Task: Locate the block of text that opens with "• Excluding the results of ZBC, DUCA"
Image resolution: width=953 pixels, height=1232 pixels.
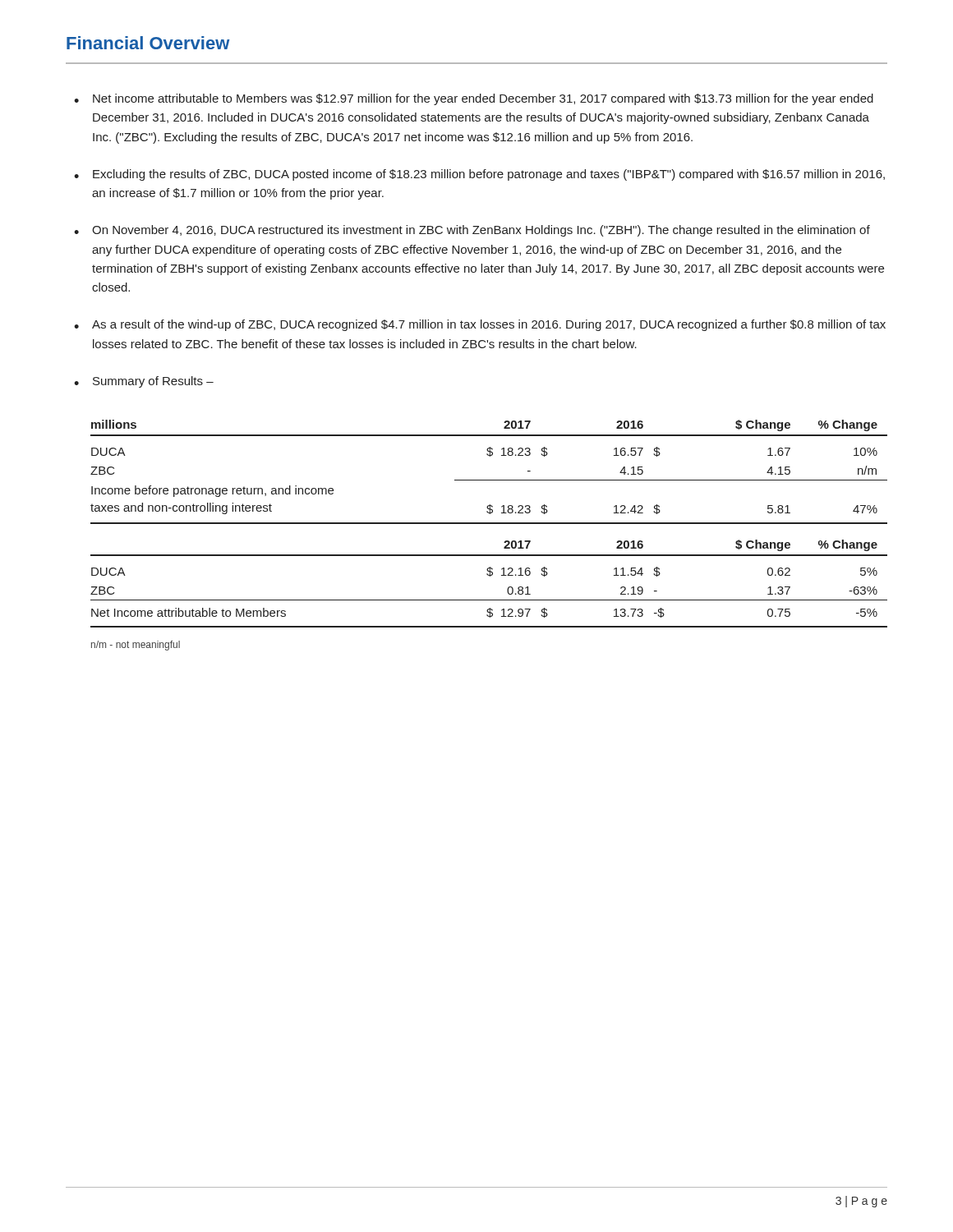Action: point(481,183)
